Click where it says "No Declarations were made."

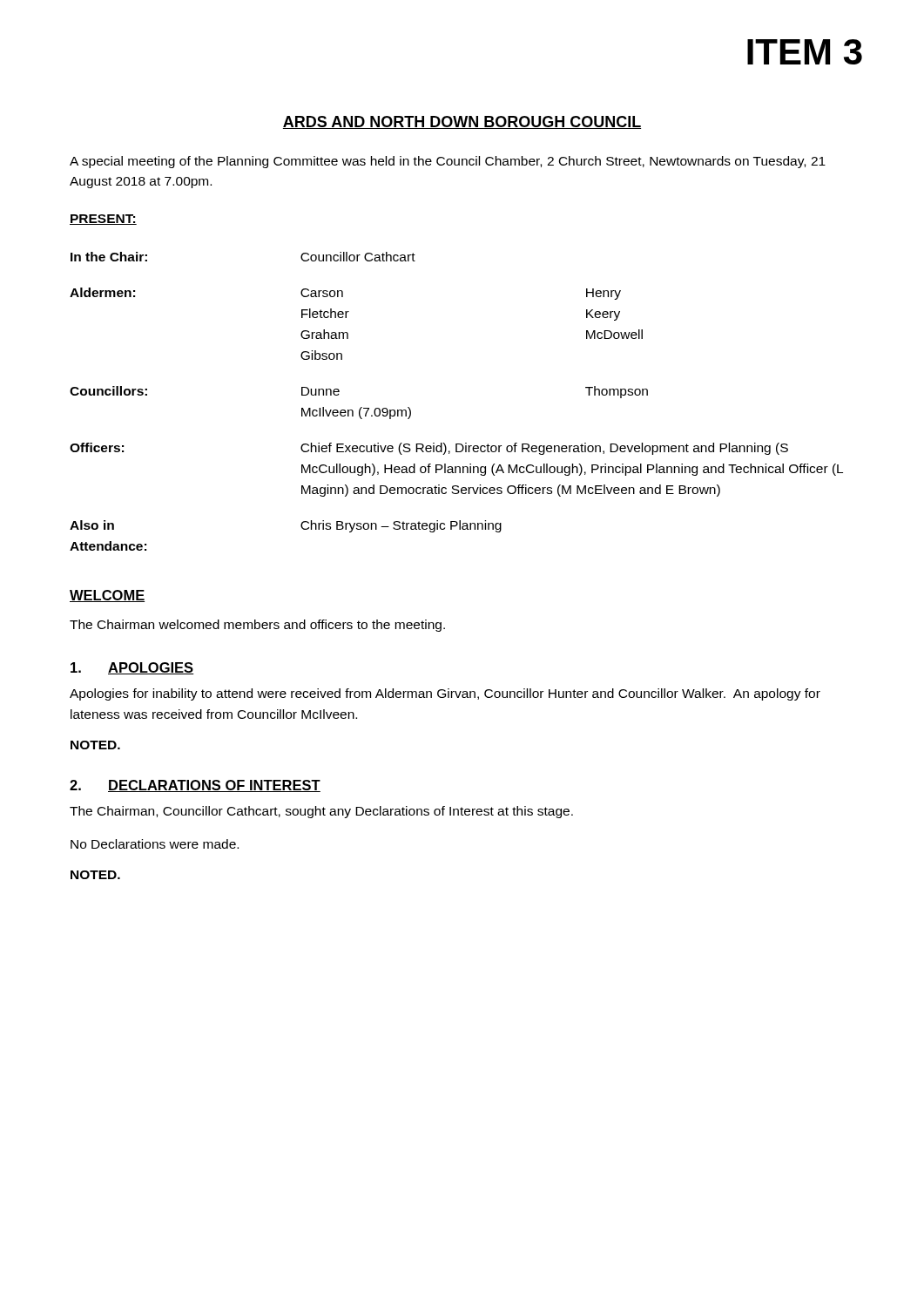point(155,844)
